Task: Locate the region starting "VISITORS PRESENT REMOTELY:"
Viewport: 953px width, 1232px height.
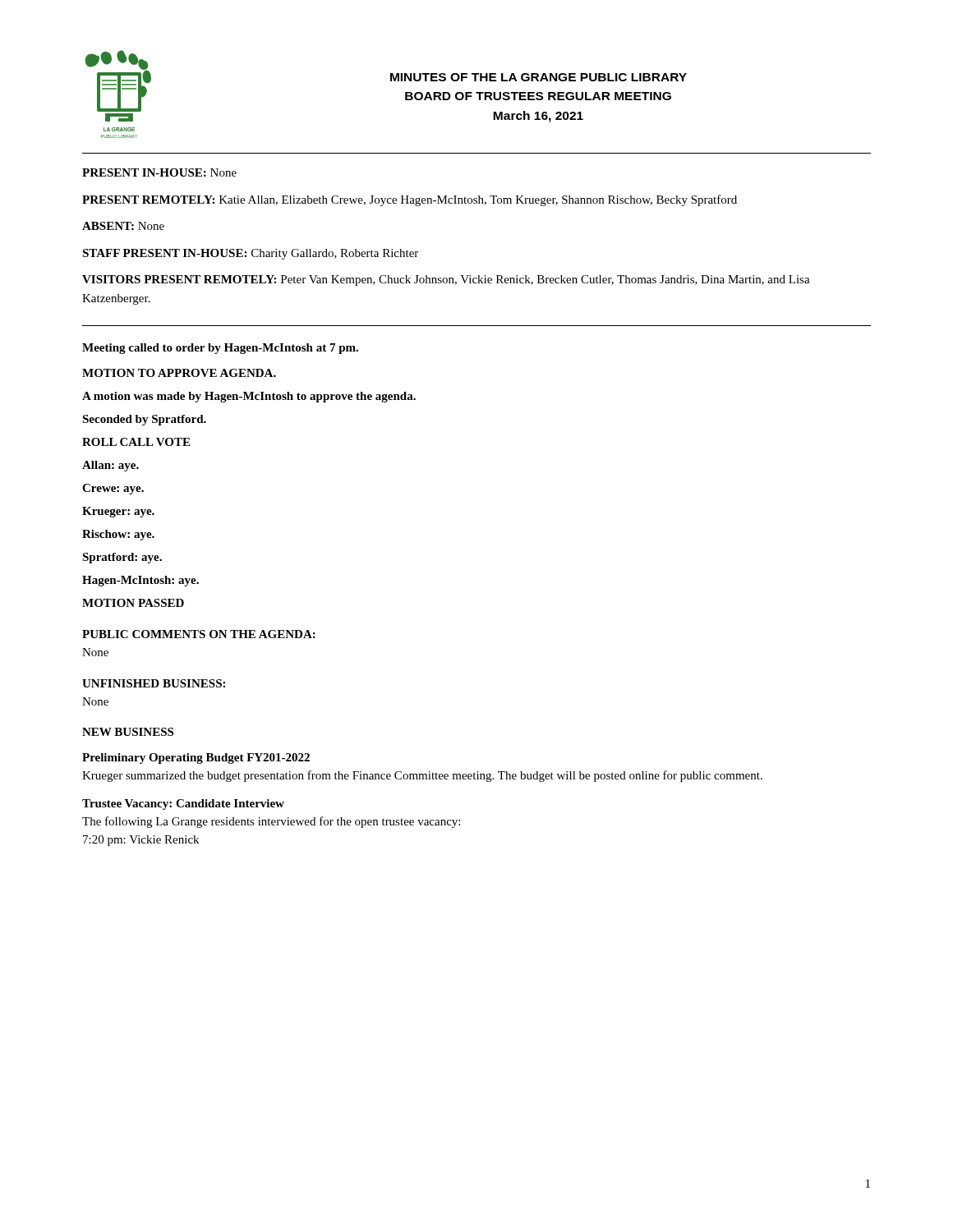Action: click(446, 288)
